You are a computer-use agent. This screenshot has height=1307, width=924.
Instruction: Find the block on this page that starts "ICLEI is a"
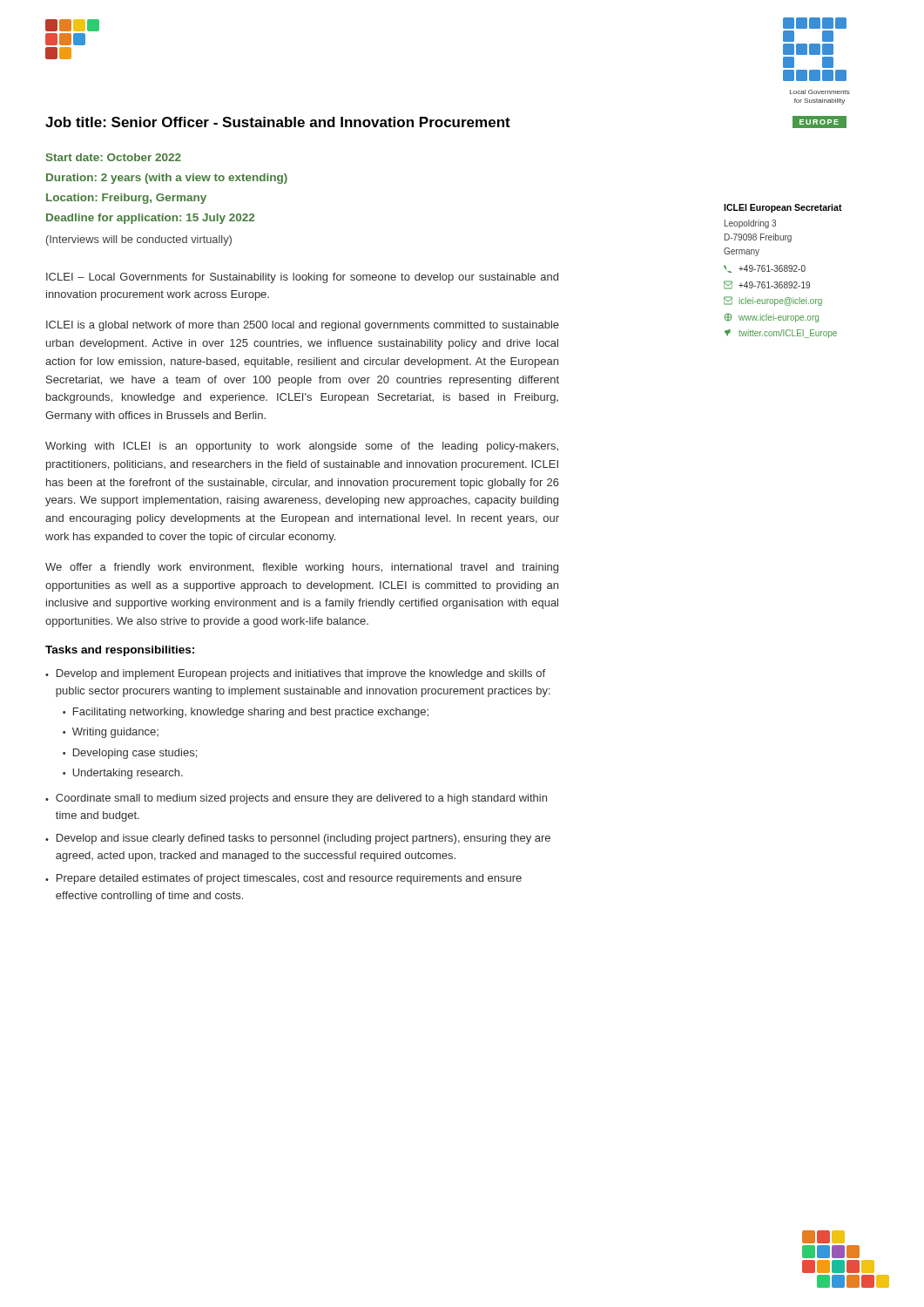302,370
